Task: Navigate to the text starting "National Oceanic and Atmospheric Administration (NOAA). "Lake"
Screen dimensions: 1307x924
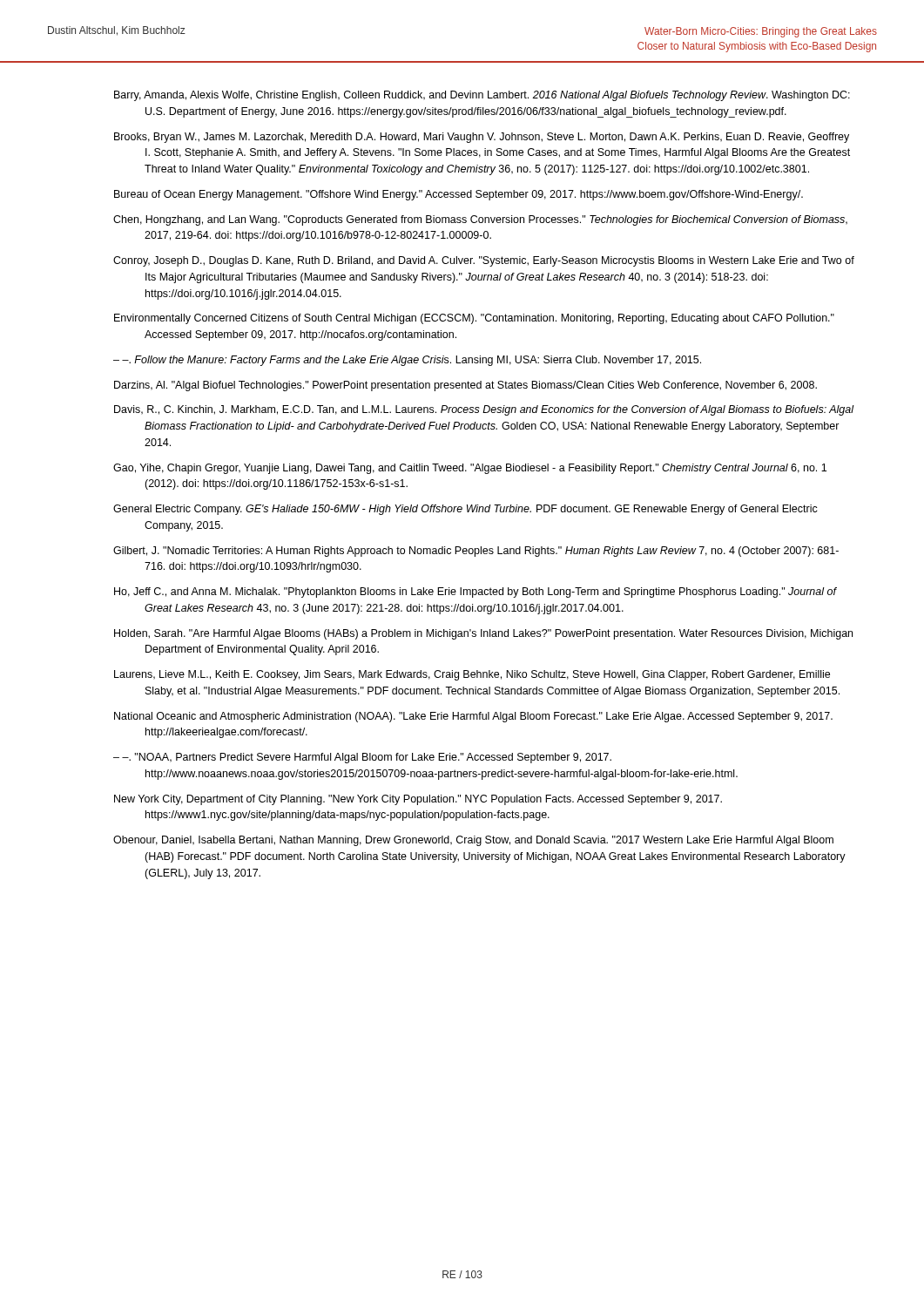Action: [x=473, y=724]
